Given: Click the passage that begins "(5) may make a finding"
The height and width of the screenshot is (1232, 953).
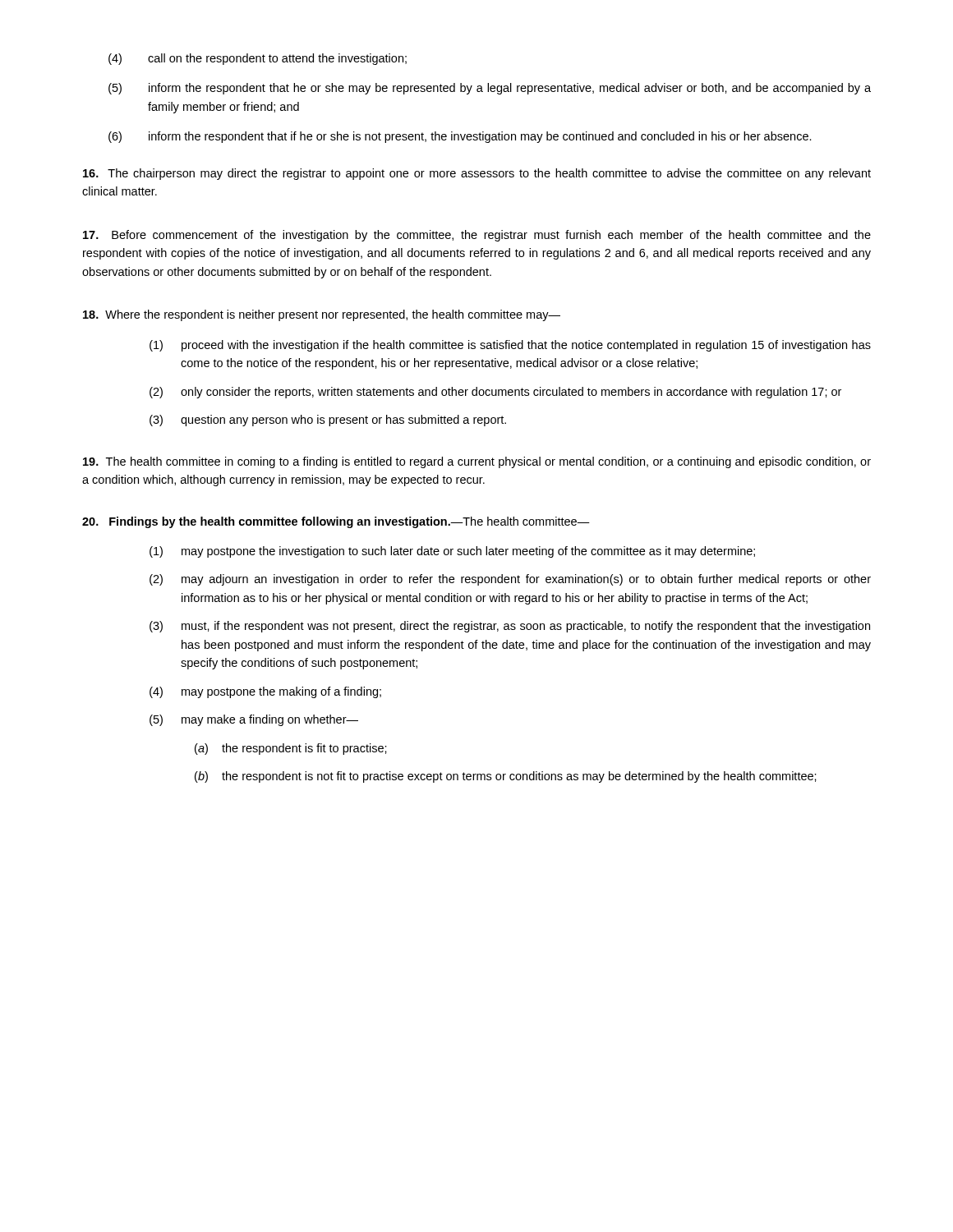Looking at the screenshot, I should click(x=254, y=720).
